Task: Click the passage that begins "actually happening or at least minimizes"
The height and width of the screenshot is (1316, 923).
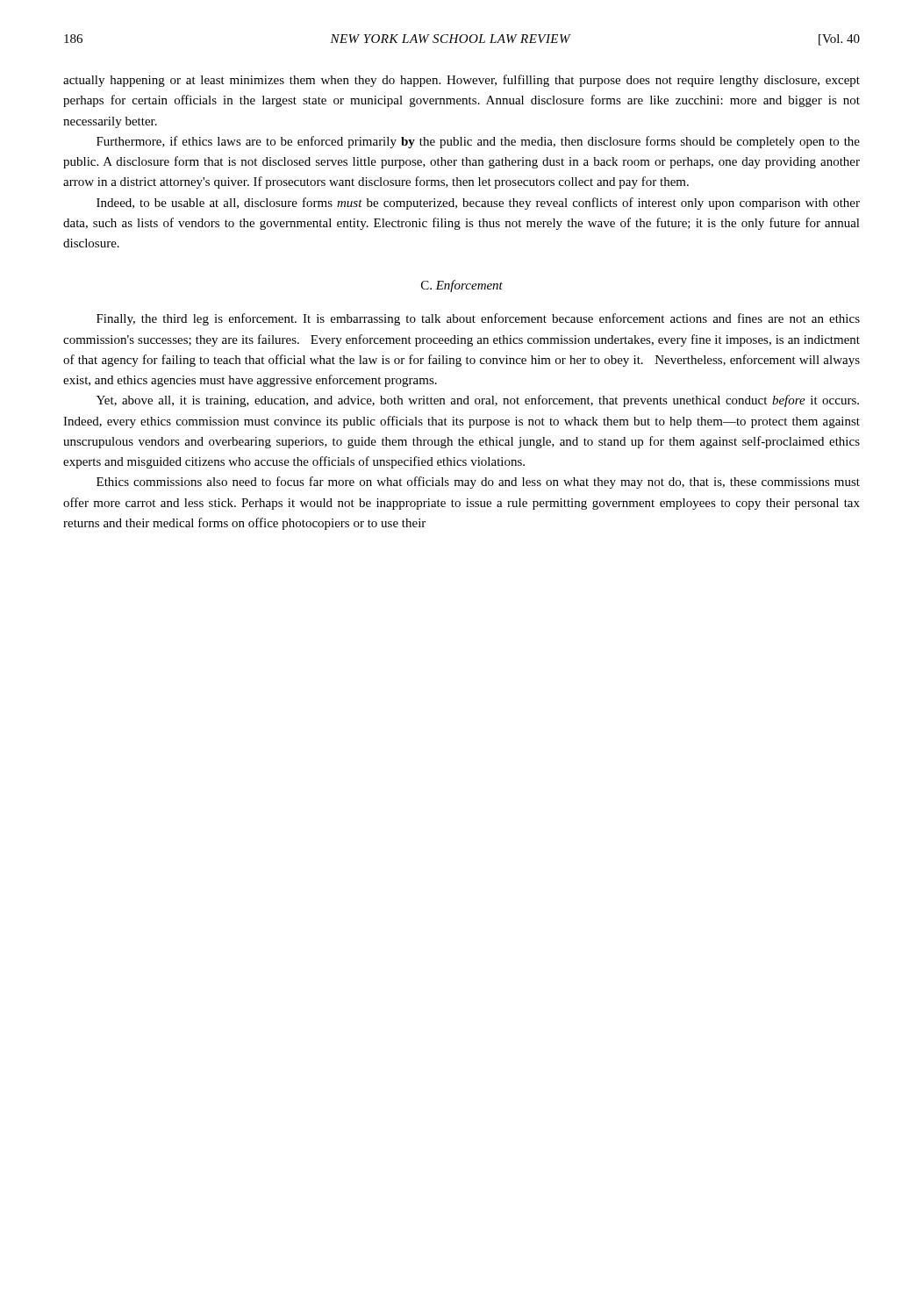Action: [x=462, y=162]
